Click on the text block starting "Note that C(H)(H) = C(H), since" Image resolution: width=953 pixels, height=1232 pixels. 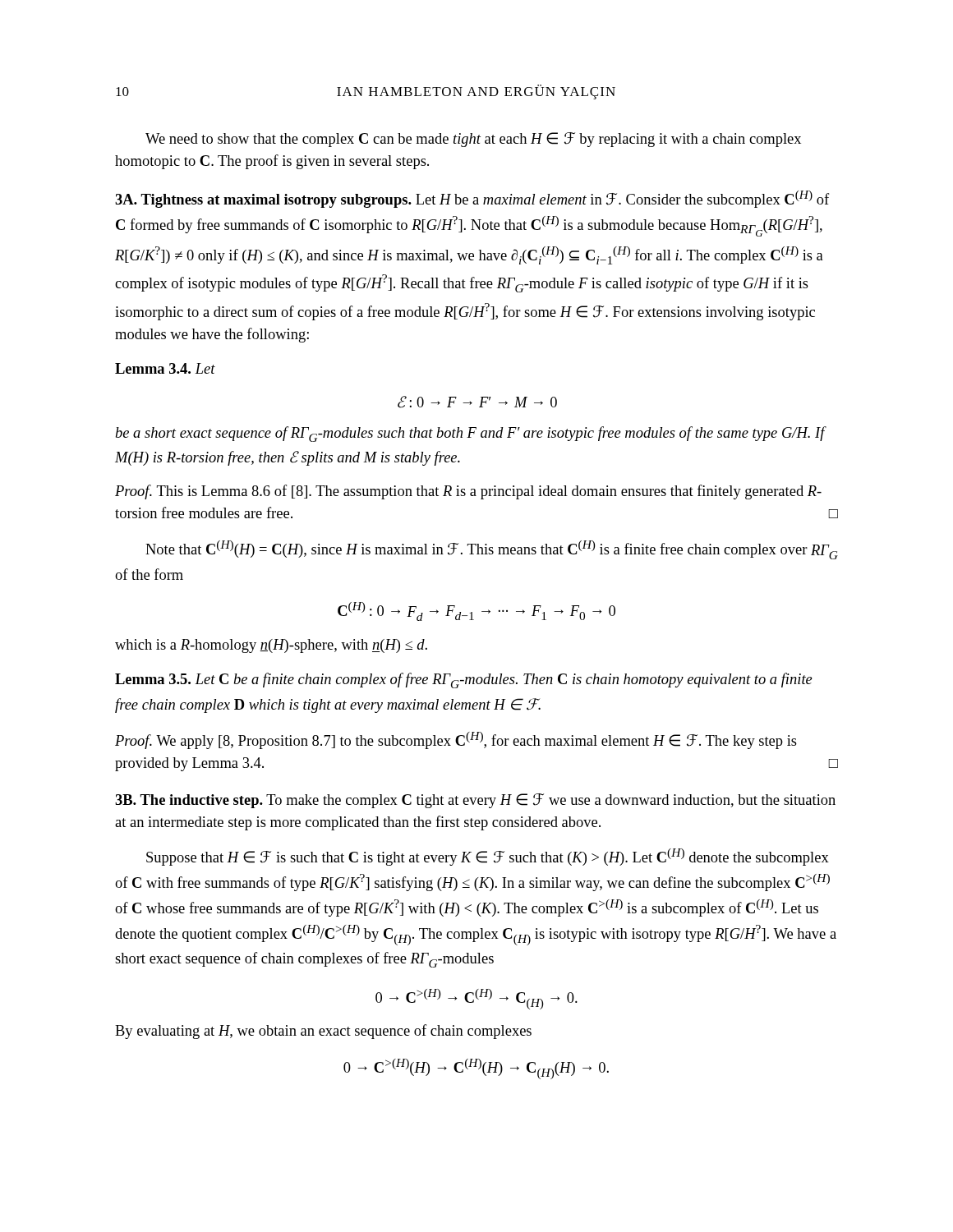[x=476, y=561]
